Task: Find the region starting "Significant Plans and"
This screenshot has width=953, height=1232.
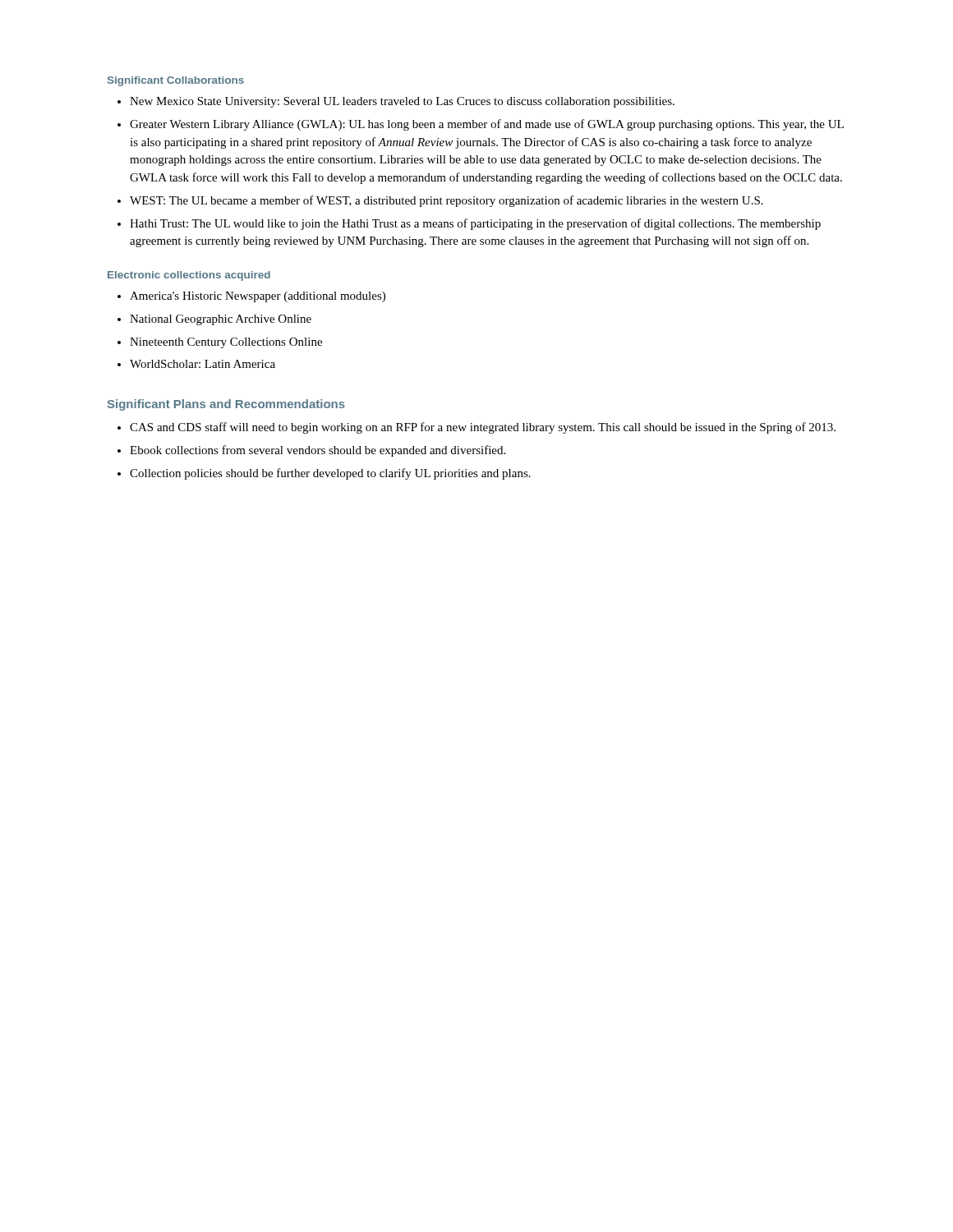Action: pos(226,404)
